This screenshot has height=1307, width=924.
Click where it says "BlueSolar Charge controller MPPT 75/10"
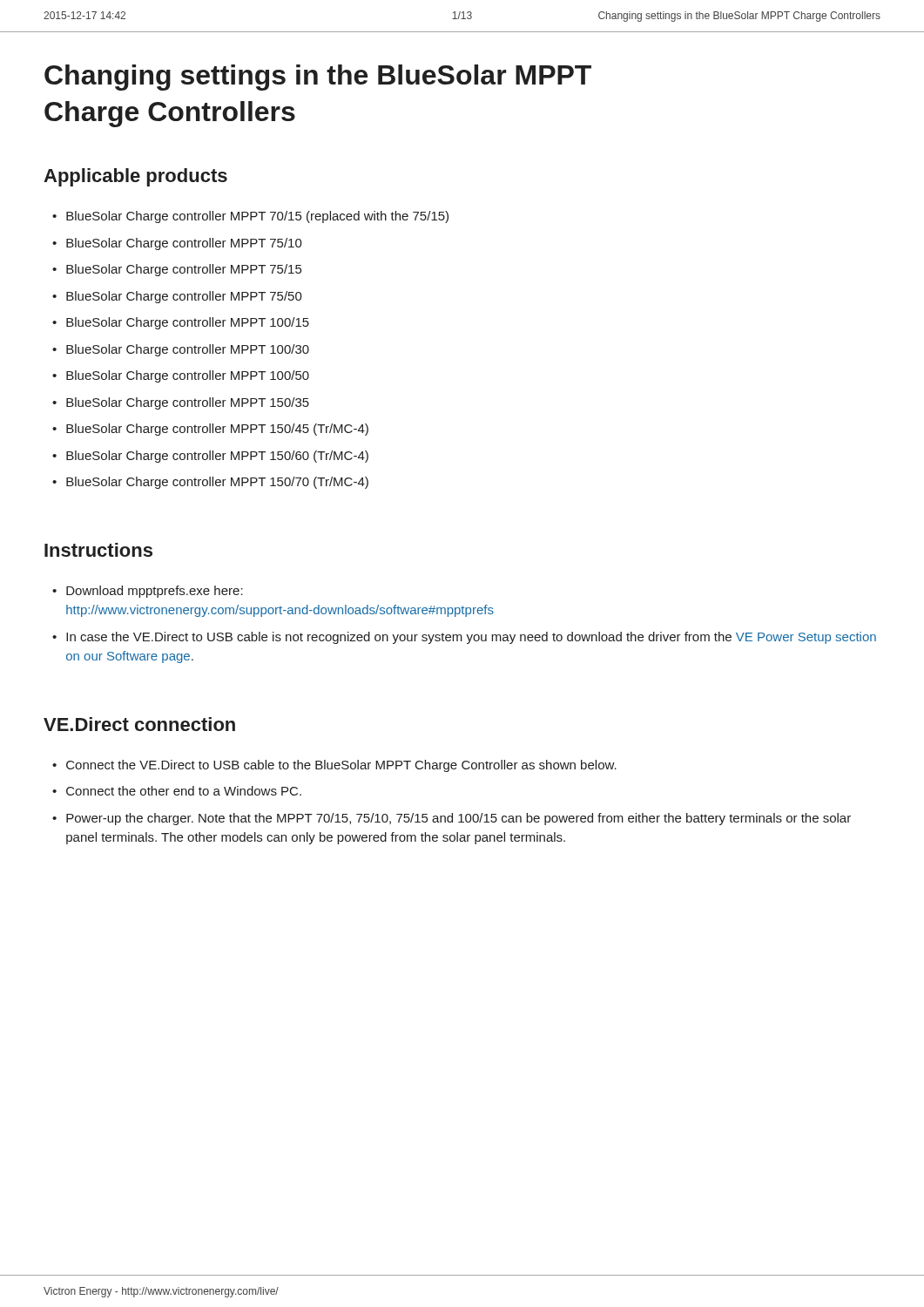pyautogui.click(x=184, y=244)
